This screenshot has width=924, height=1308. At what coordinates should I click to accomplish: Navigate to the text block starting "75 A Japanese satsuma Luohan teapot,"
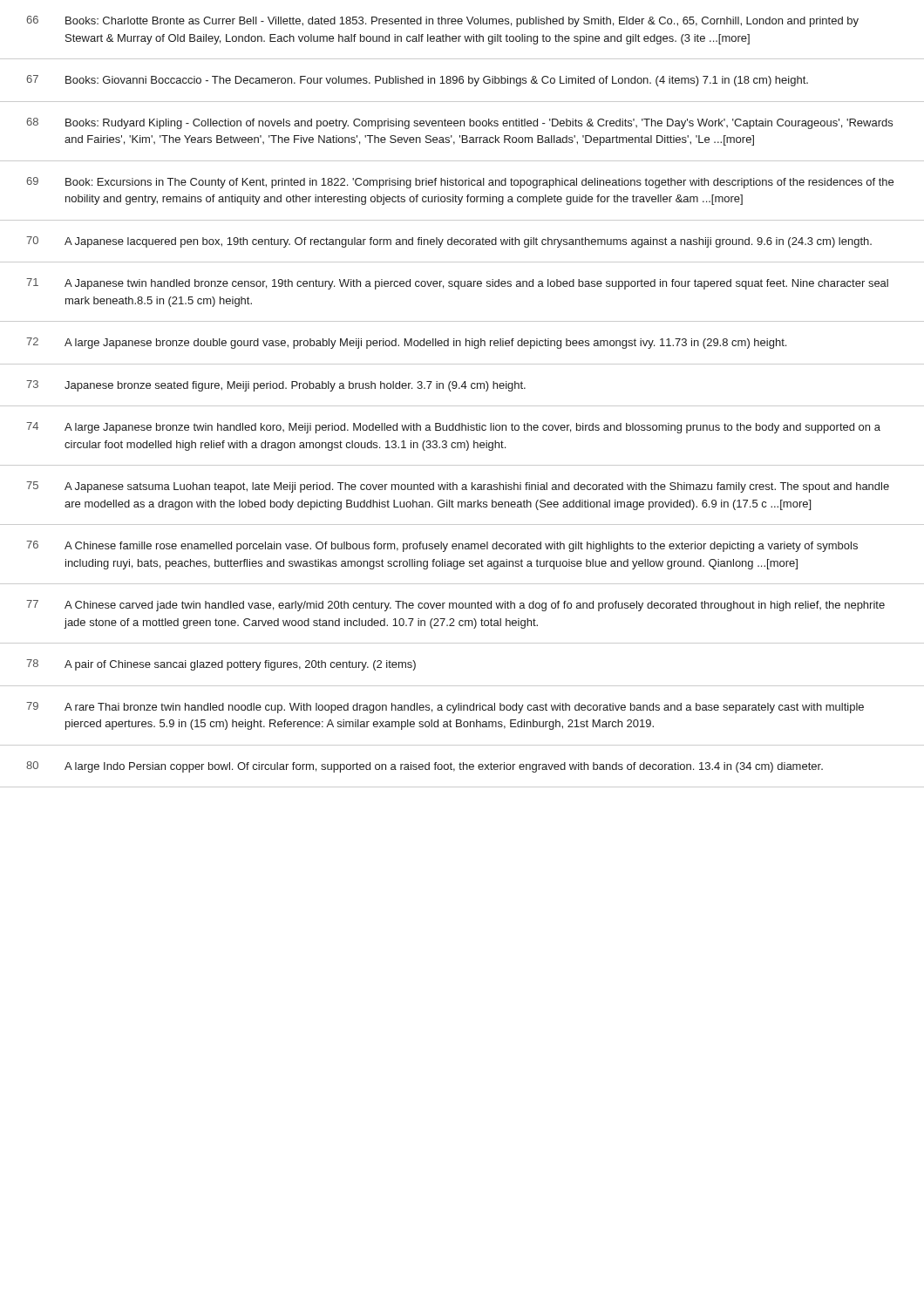[462, 495]
